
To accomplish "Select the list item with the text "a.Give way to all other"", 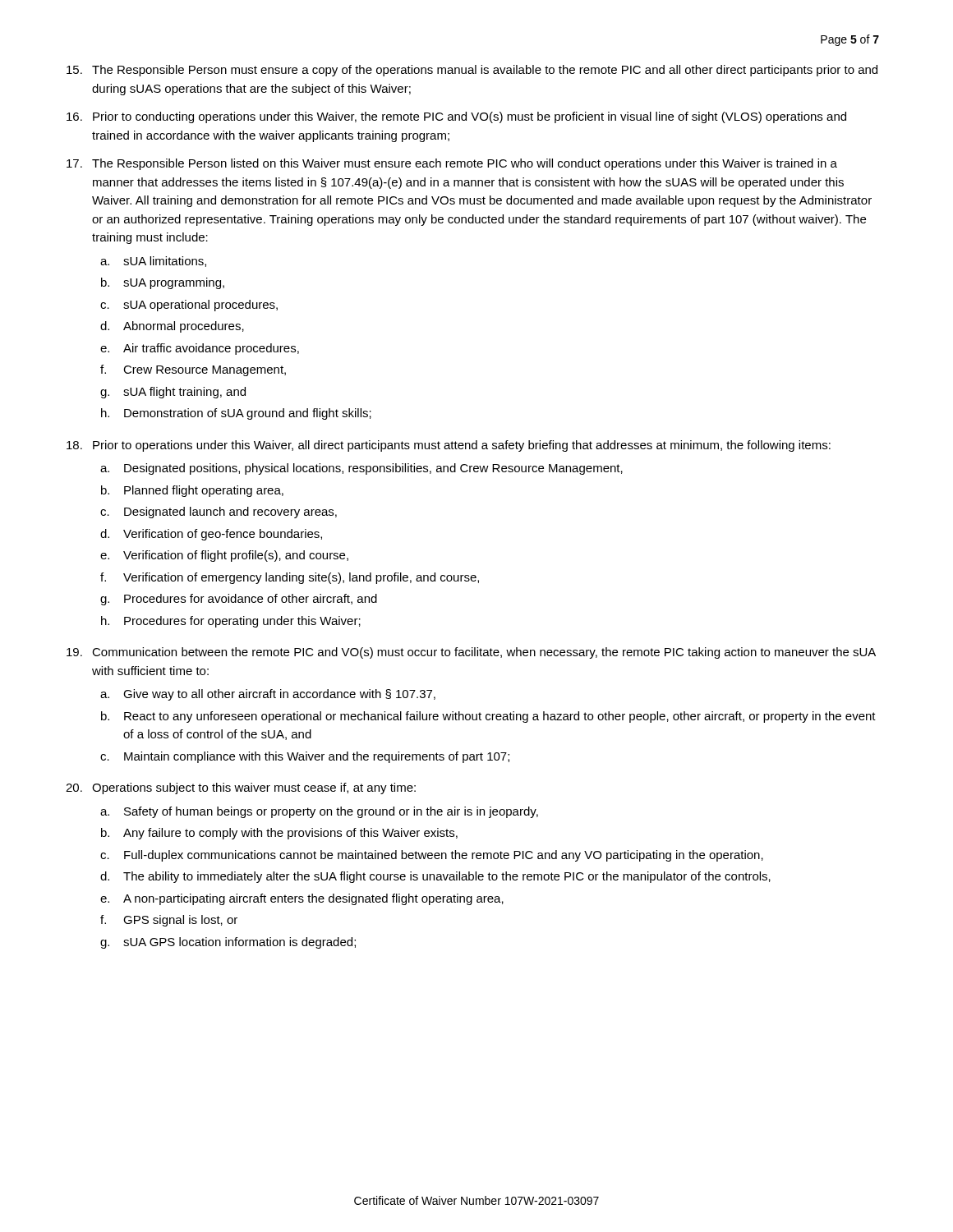I will (x=268, y=695).
